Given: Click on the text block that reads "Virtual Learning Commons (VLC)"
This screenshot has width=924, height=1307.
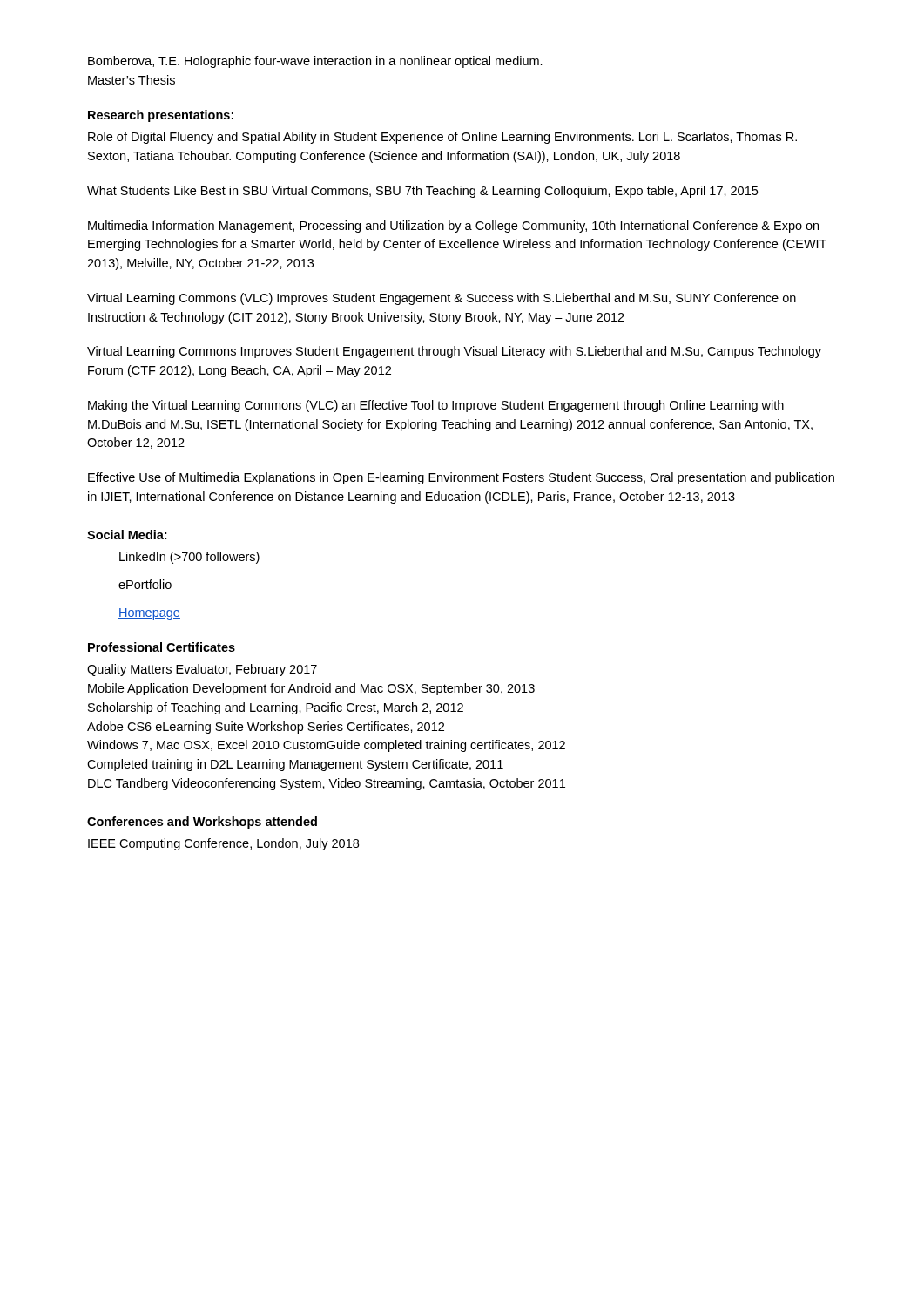Looking at the screenshot, I should [442, 307].
